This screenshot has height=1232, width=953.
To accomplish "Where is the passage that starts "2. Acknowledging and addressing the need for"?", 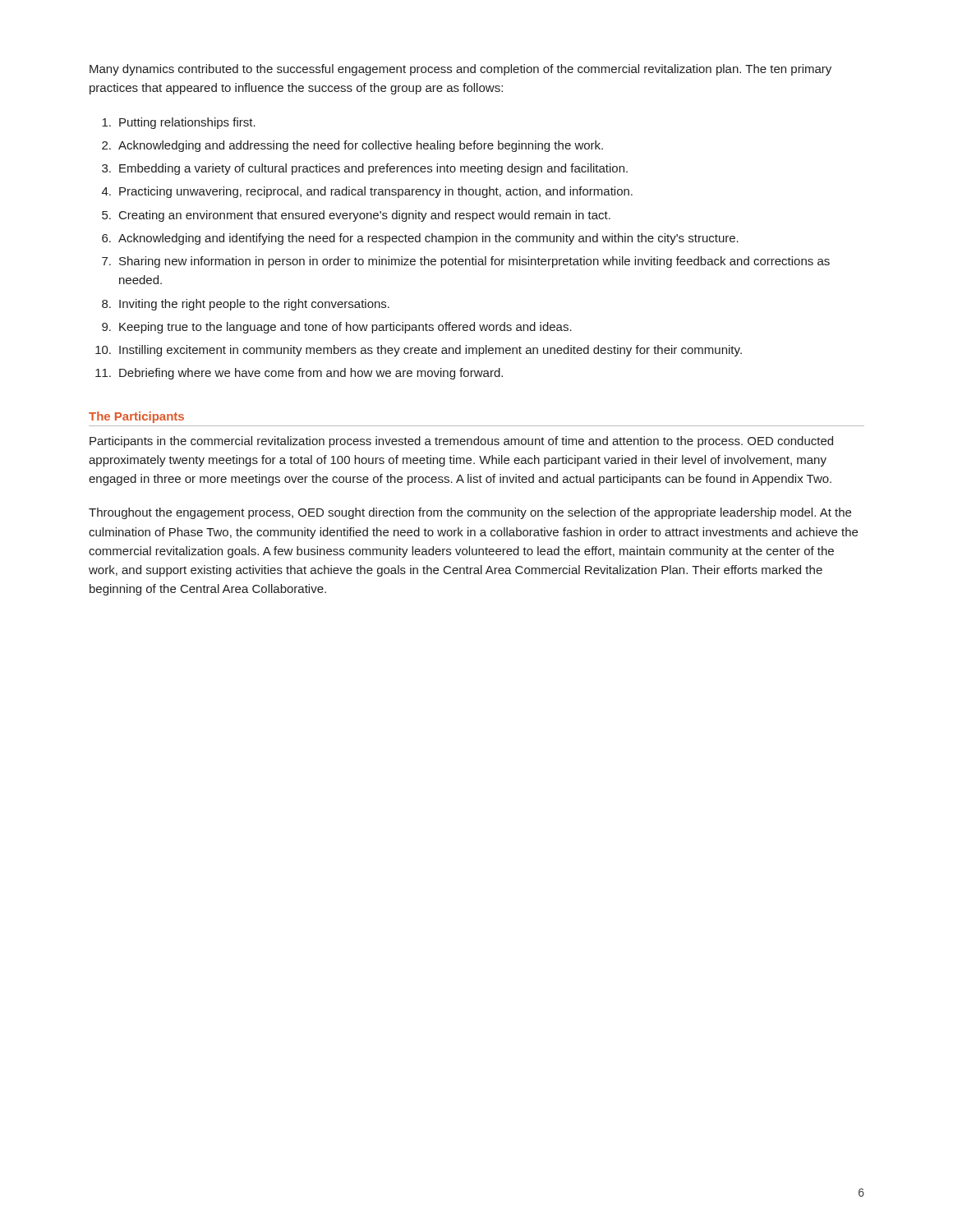I will click(x=476, y=145).
